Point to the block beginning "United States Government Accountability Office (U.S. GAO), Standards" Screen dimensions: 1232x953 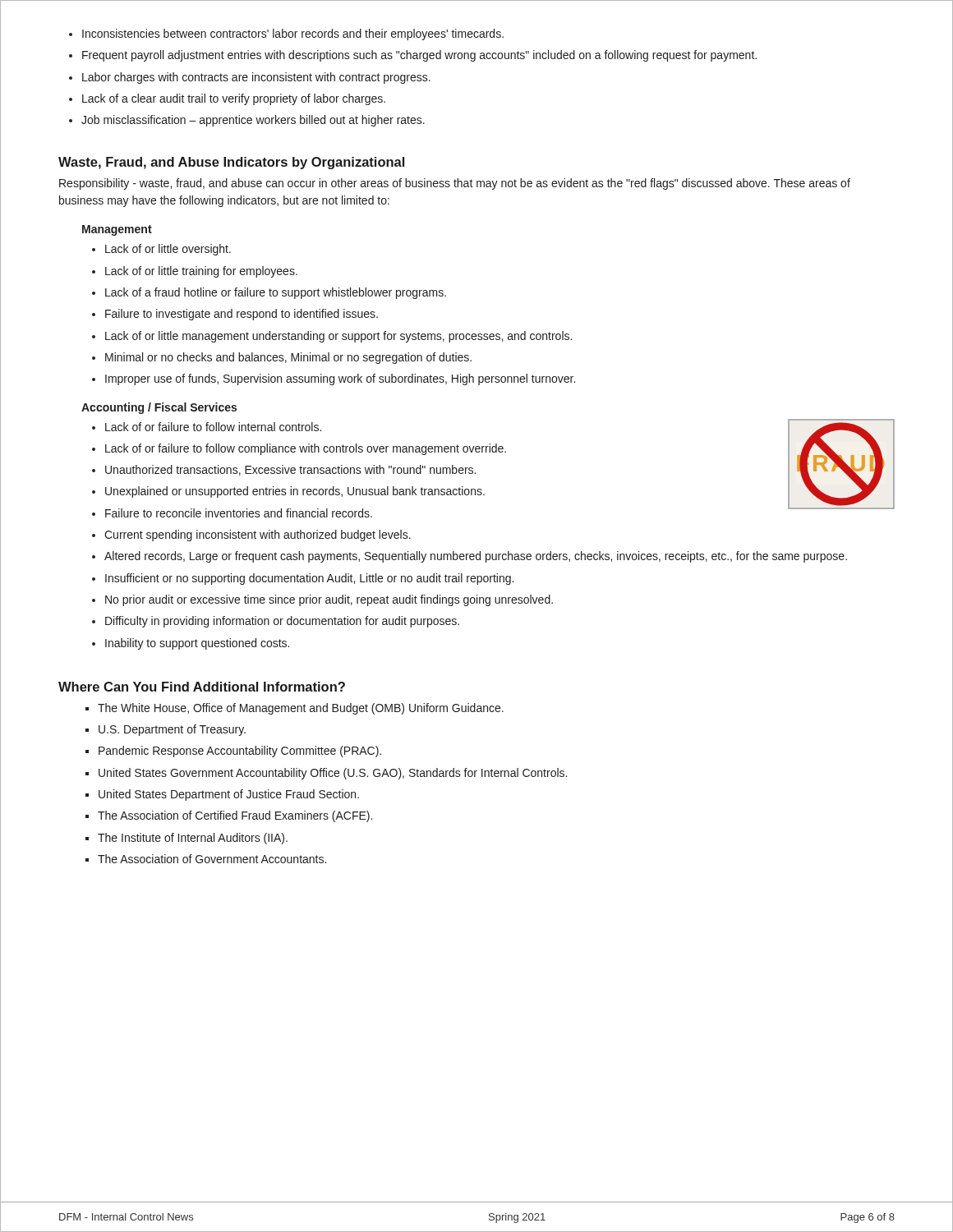[476, 773]
